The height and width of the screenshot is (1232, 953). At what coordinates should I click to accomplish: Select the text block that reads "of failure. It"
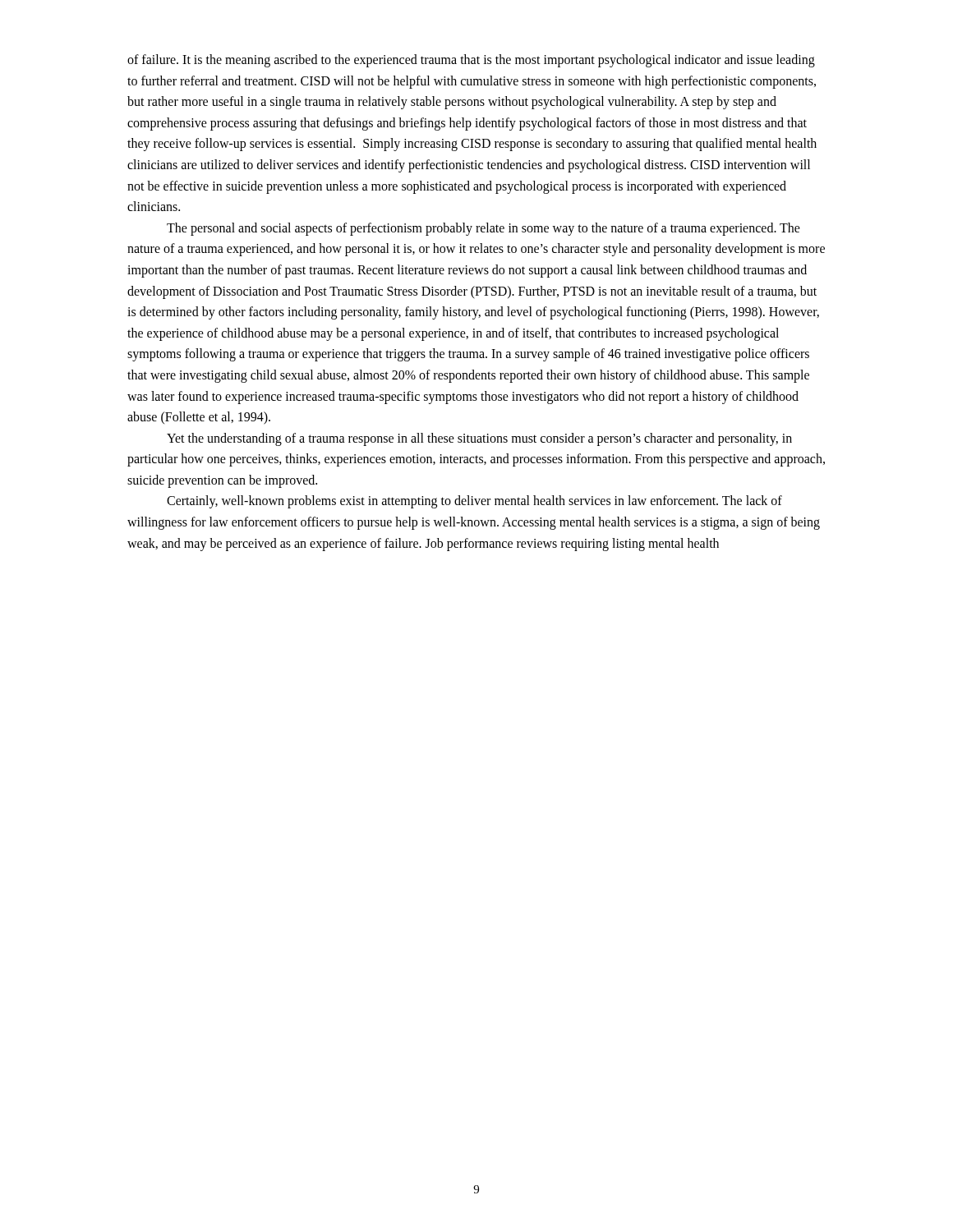(x=476, y=133)
